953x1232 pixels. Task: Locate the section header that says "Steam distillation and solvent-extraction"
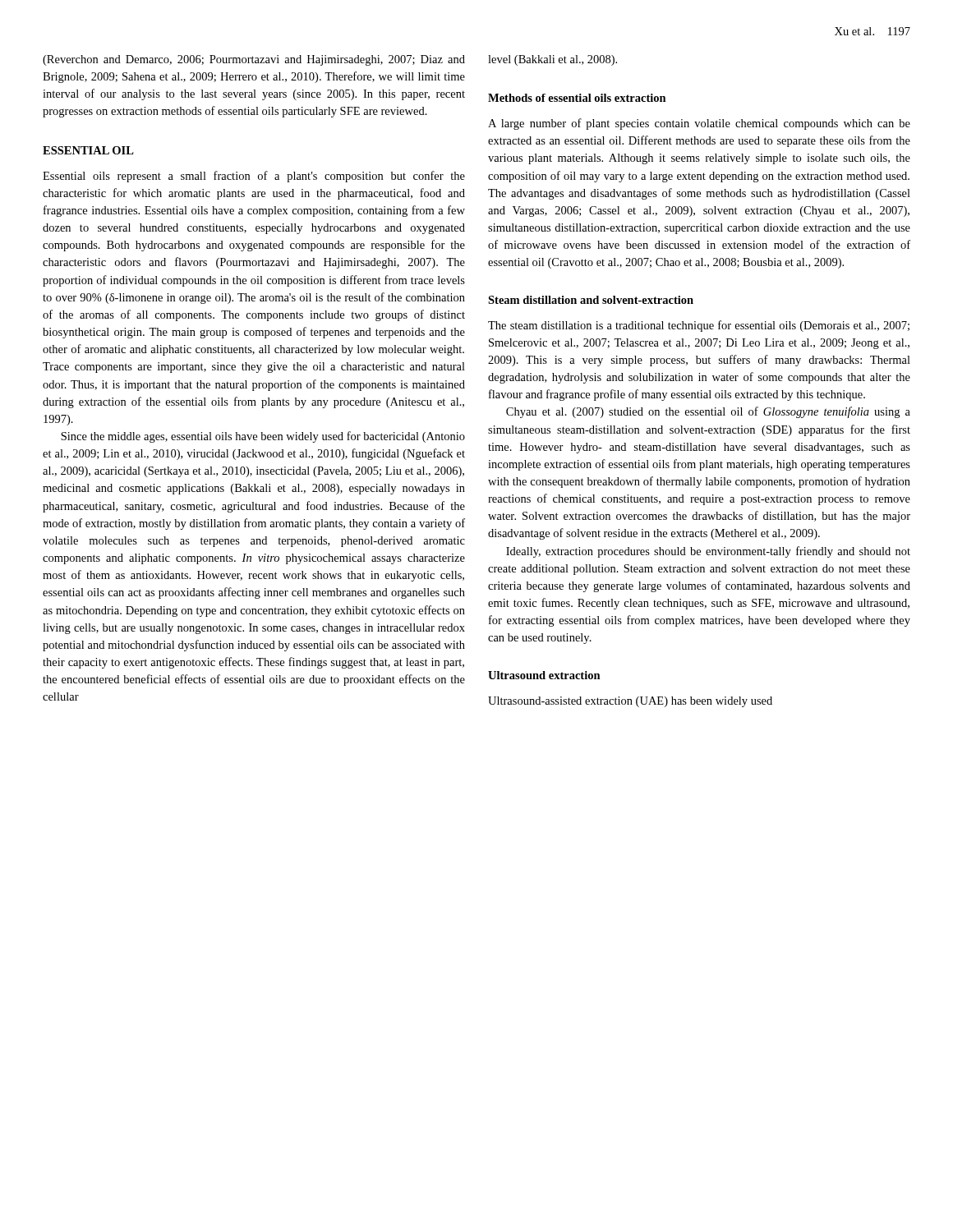pyautogui.click(x=591, y=299)
